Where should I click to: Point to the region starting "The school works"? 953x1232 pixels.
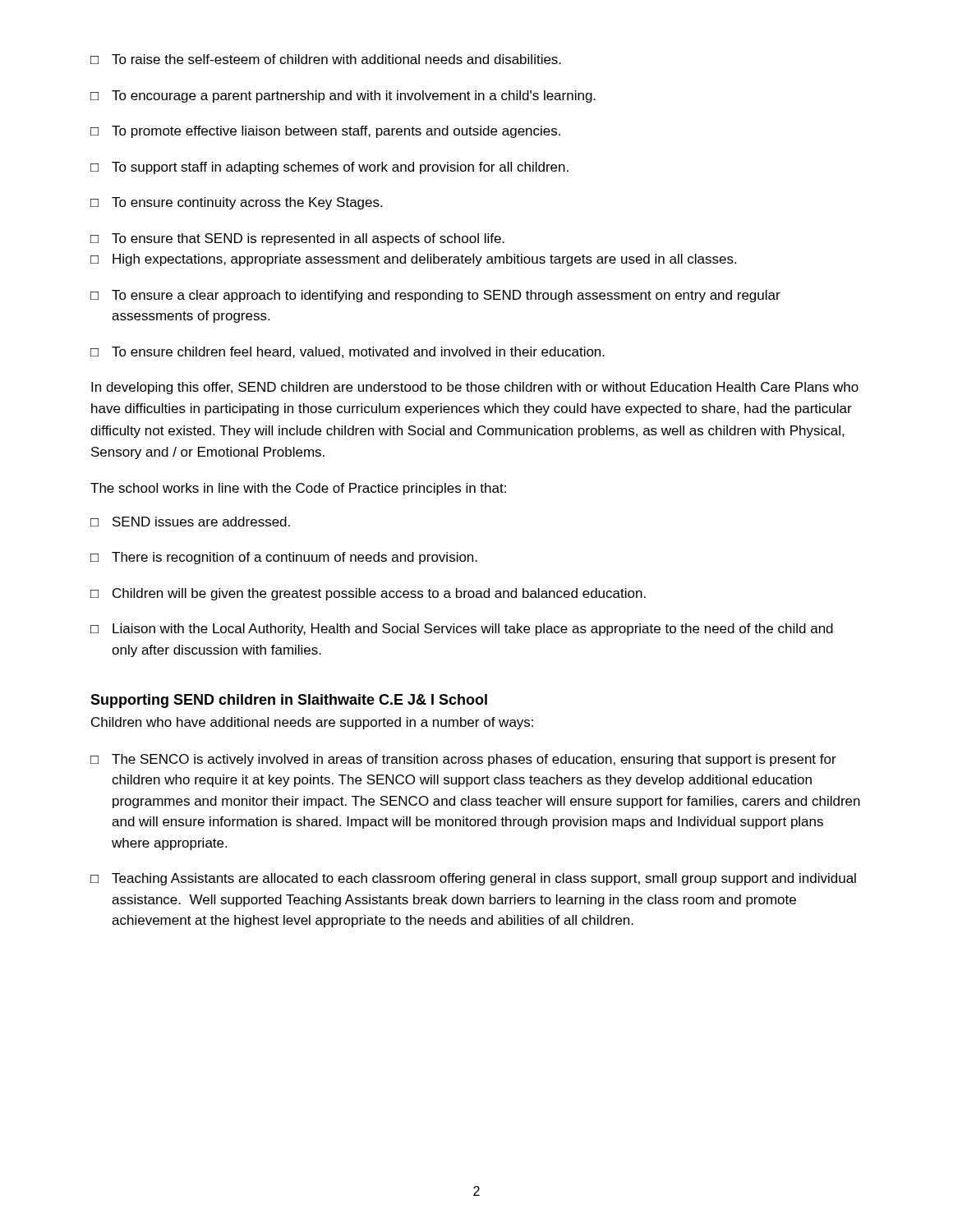click(299, 489)
